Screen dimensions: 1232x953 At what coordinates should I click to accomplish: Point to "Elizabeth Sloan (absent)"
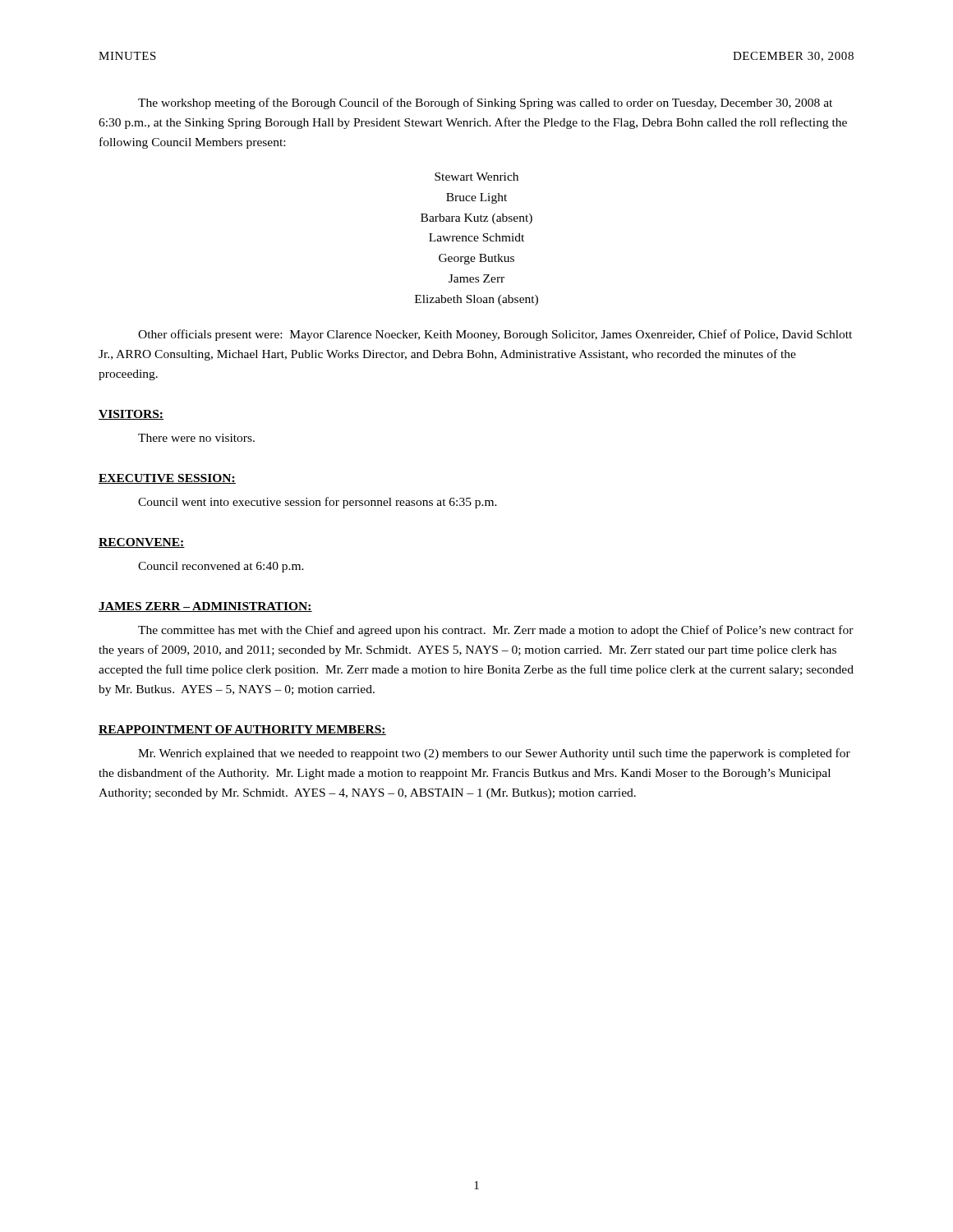476,298
